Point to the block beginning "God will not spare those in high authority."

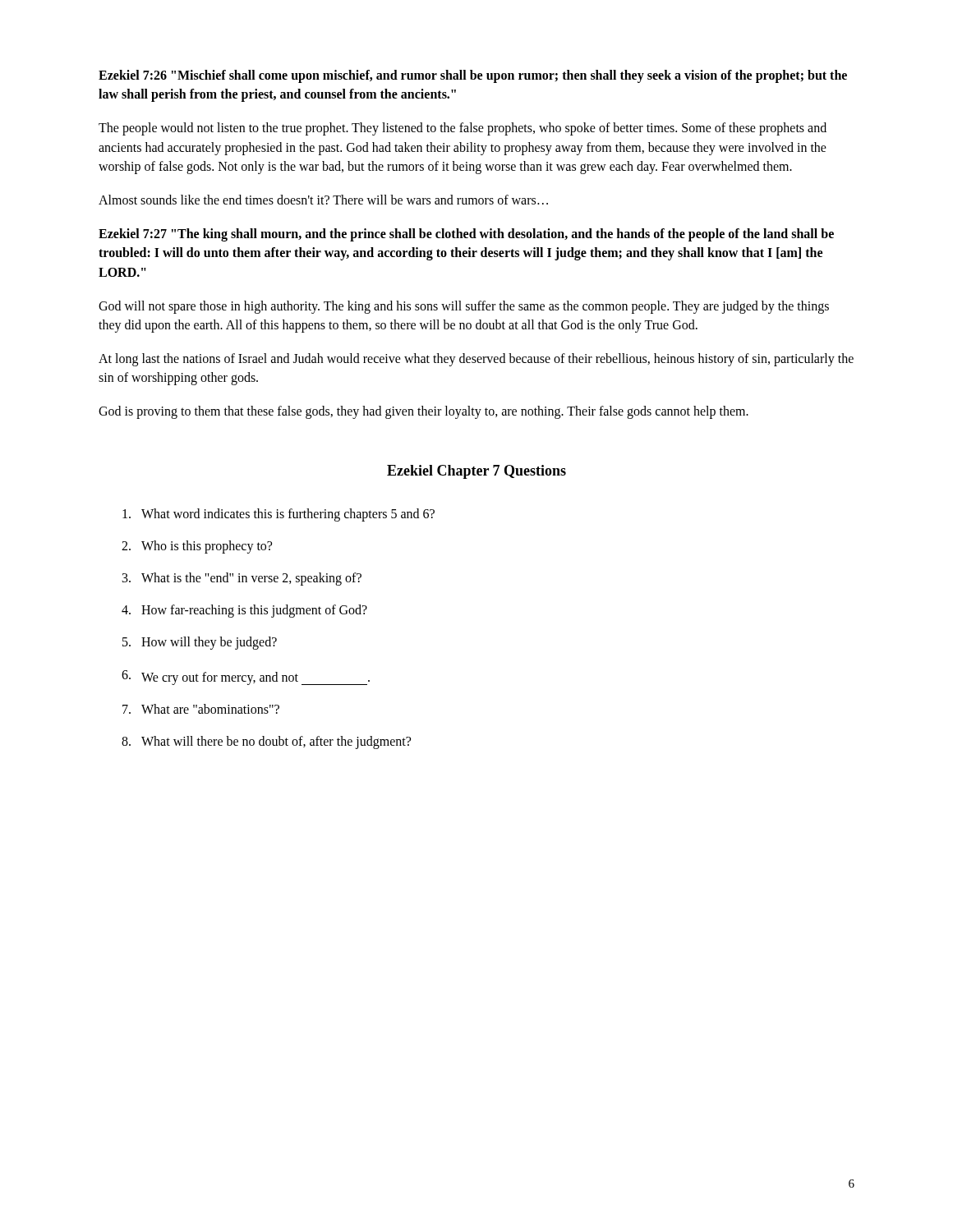476,315
